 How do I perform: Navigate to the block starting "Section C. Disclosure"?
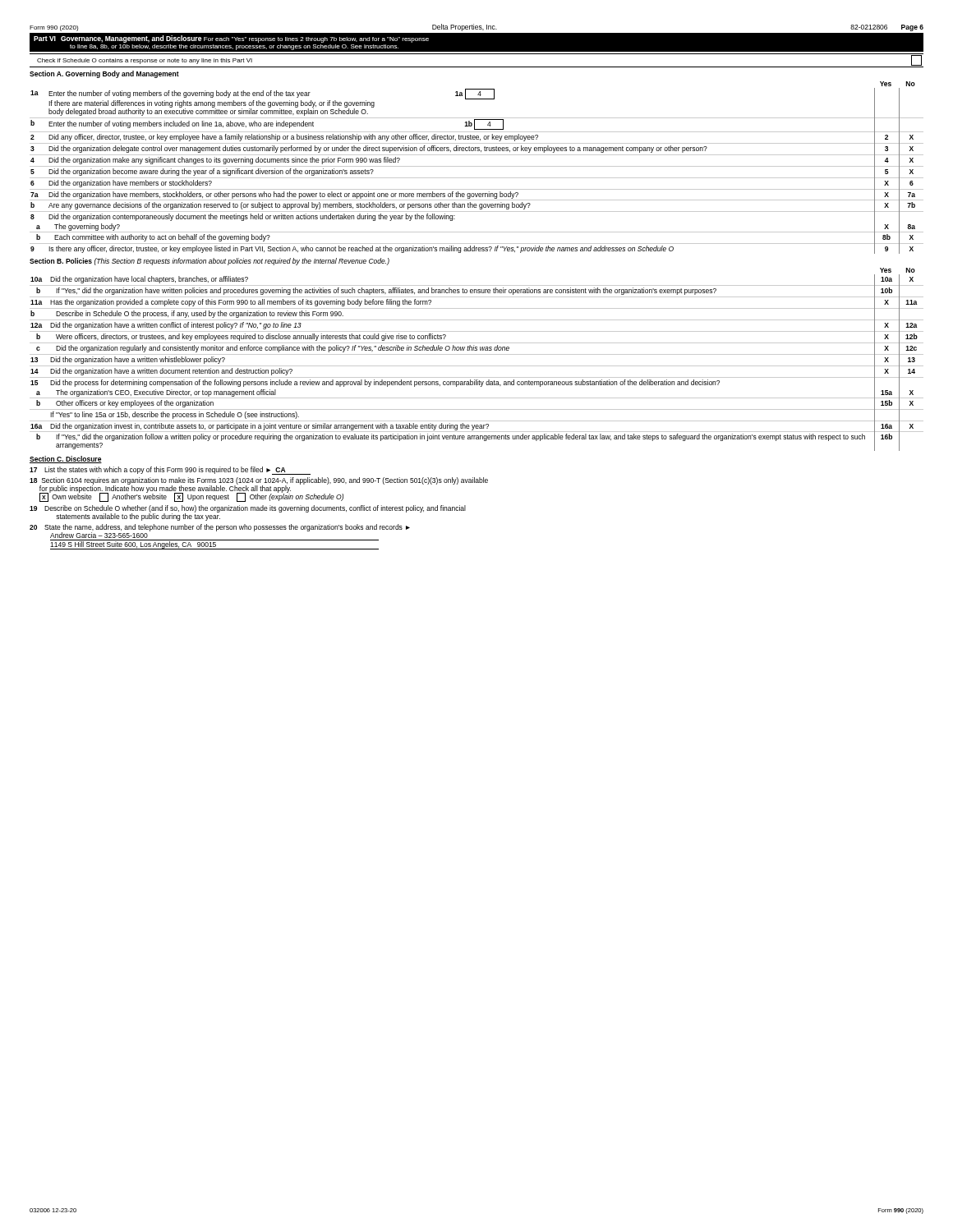click(65, 459)
